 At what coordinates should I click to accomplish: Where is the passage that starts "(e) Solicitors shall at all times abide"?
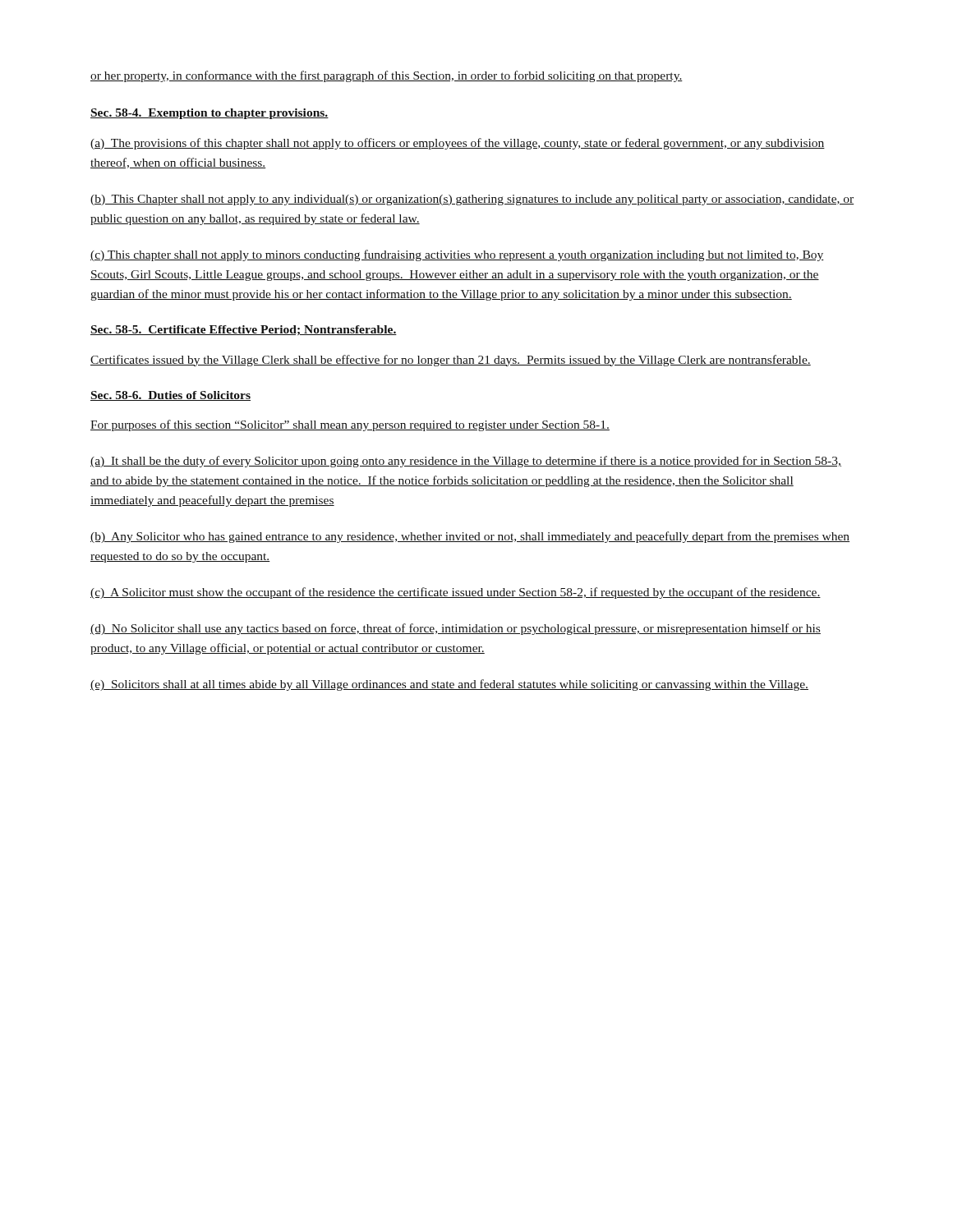(x=449, y=684)
